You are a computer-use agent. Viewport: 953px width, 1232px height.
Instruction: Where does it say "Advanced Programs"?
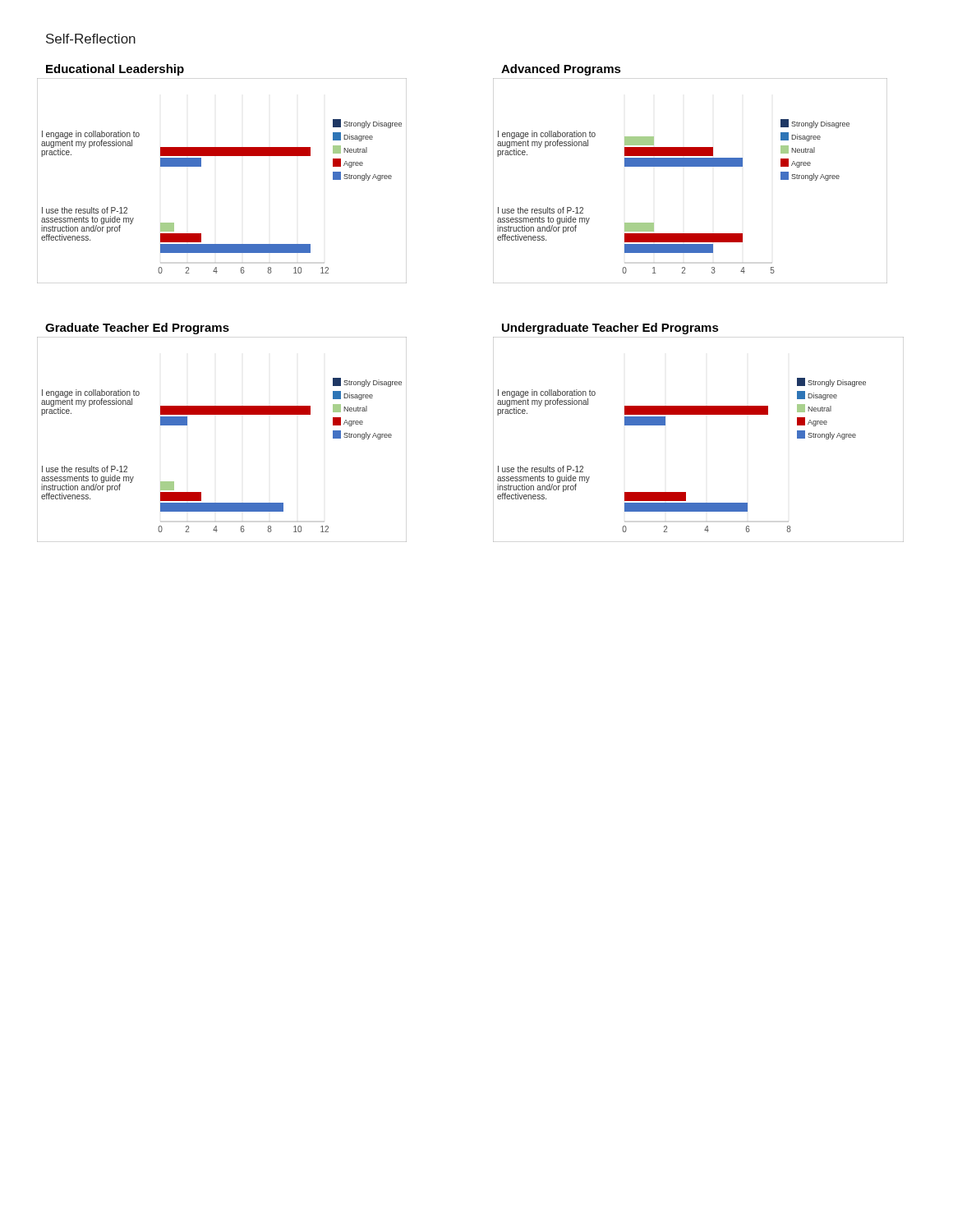click(x=561, y=69)
